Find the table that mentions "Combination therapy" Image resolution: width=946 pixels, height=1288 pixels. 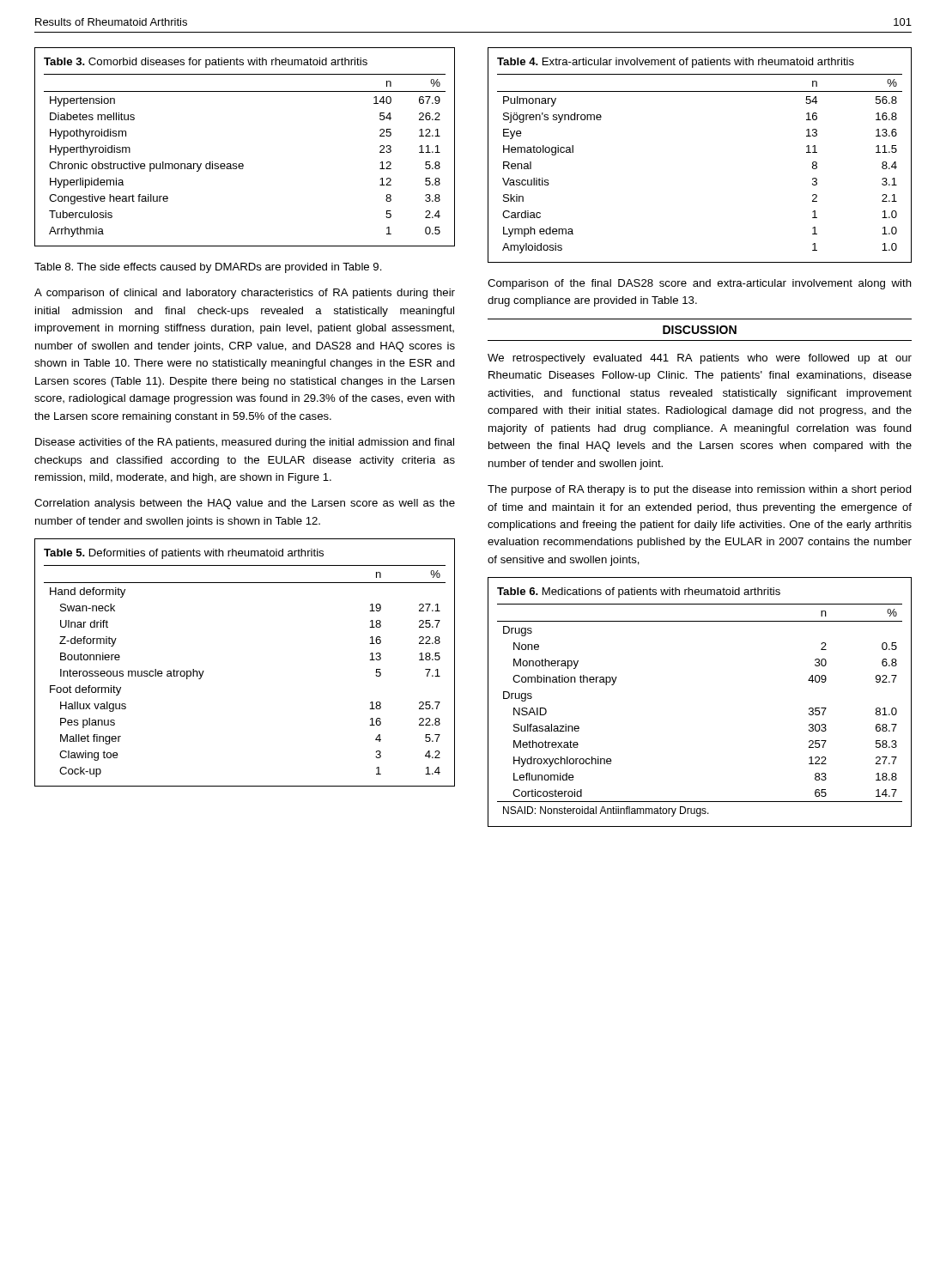(700, 702)
